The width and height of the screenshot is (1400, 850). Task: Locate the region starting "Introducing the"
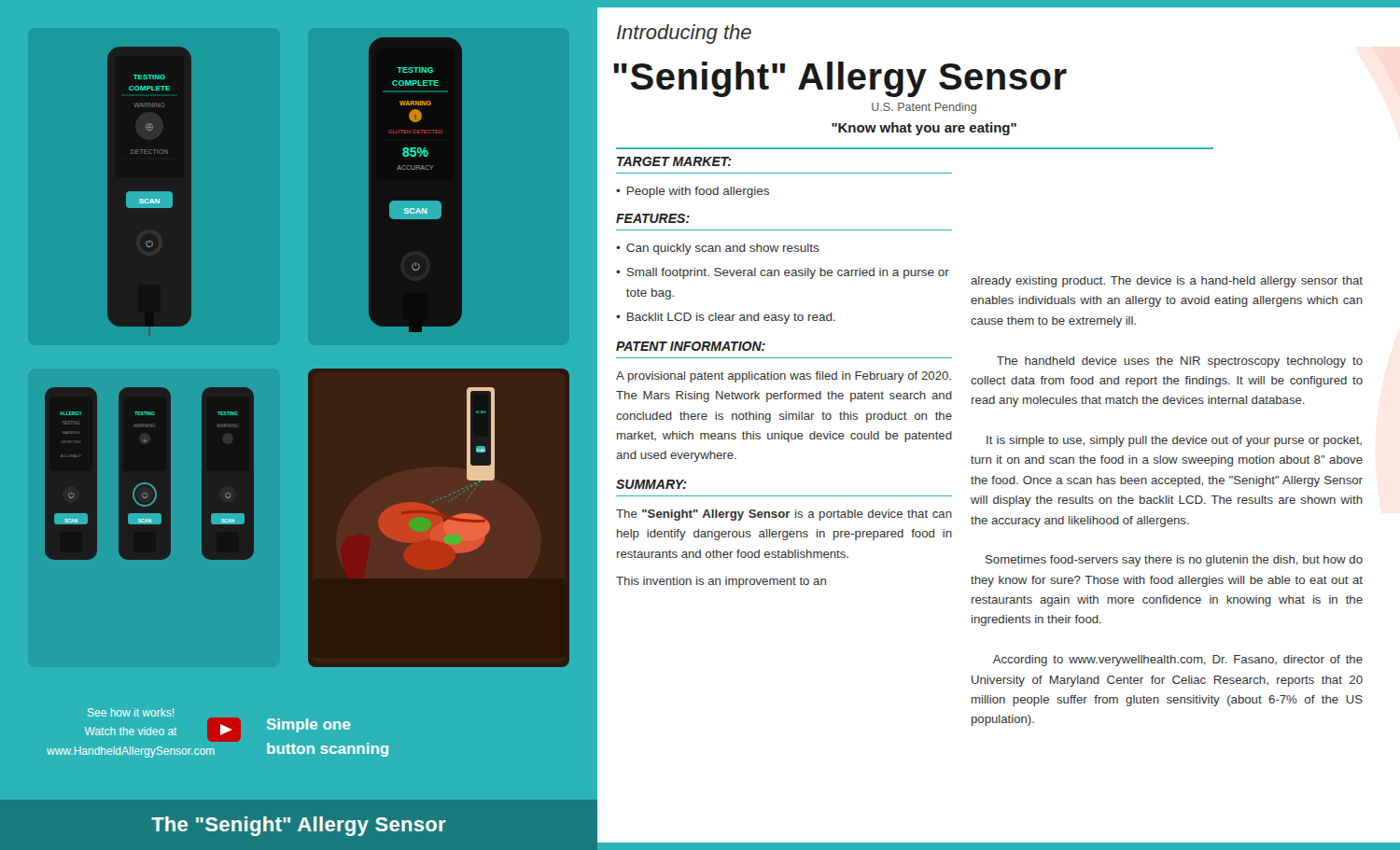pos(684,32)
